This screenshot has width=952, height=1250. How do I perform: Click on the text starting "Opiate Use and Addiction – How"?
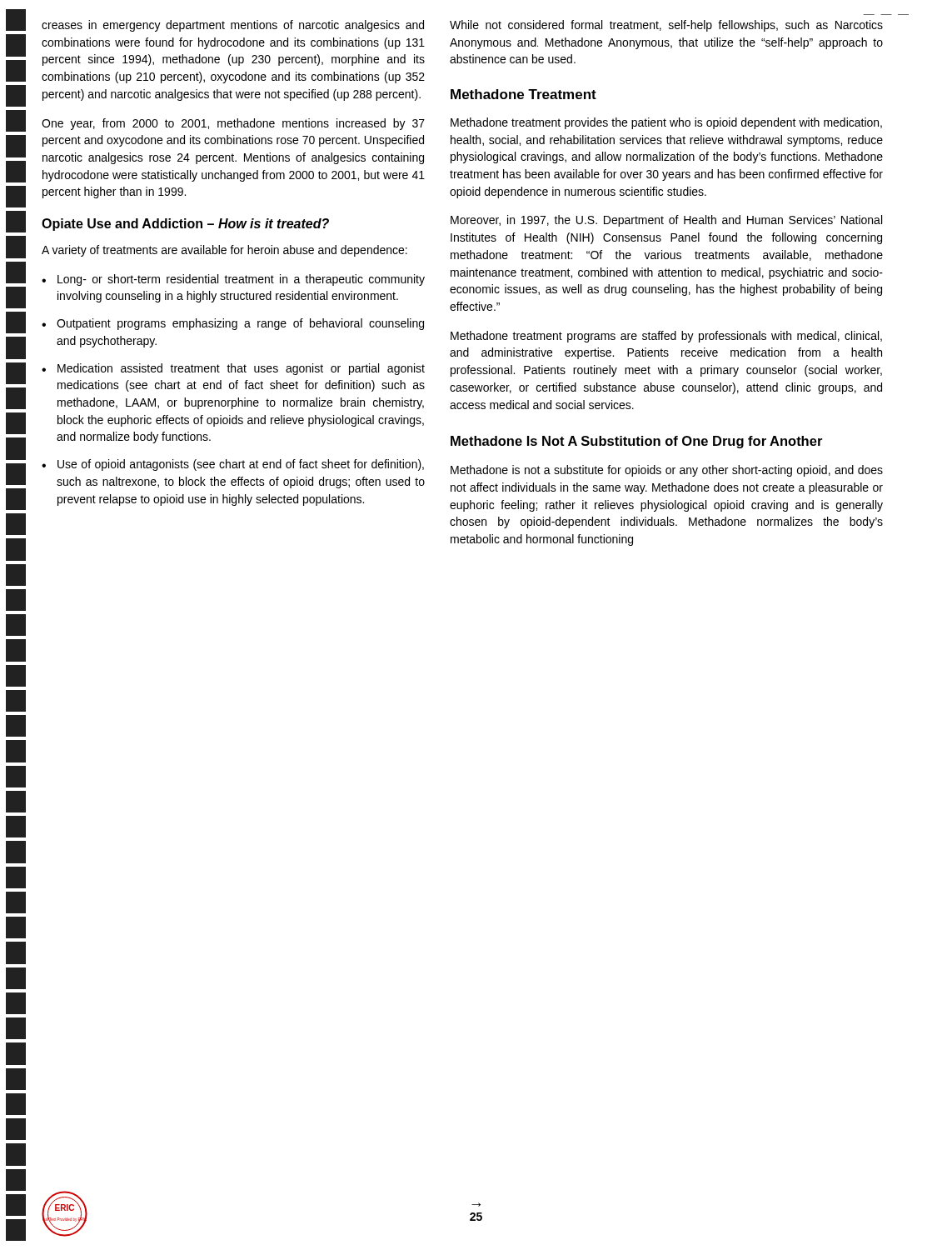pyautogui.click(x=185, y=224)
